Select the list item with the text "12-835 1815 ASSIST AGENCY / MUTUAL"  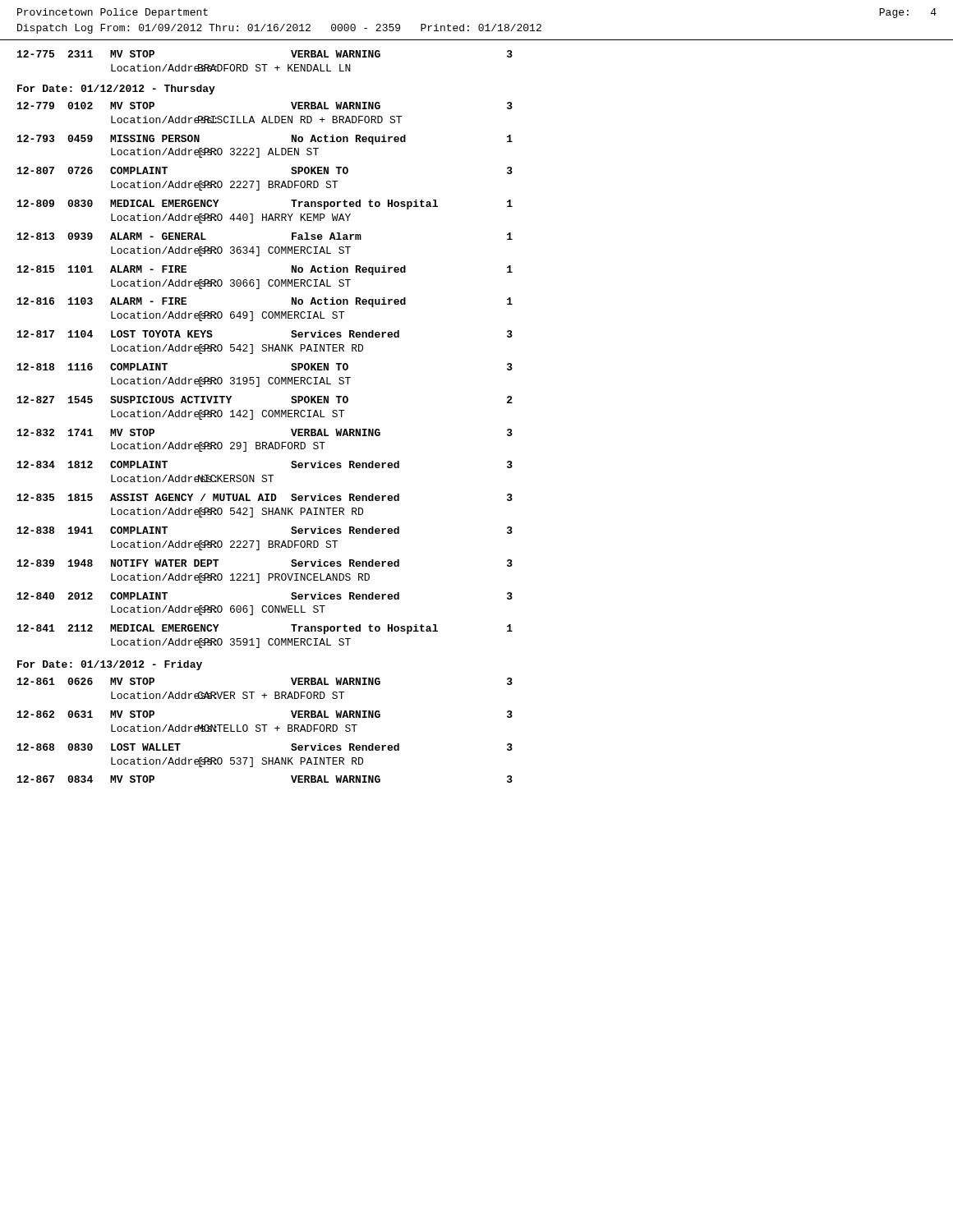(265, 497)
